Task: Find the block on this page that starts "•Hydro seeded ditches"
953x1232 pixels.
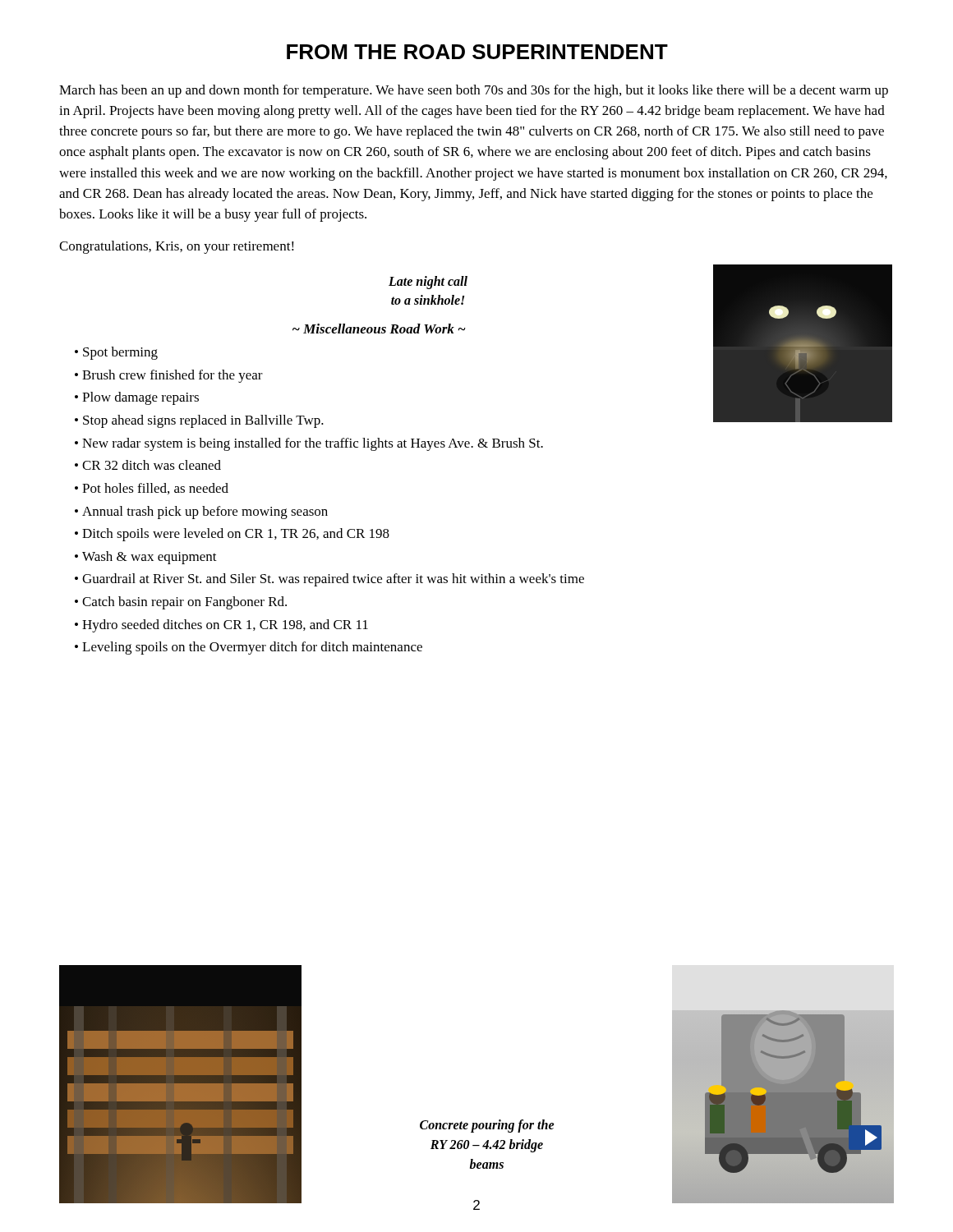Action: (x=221, y=626)
